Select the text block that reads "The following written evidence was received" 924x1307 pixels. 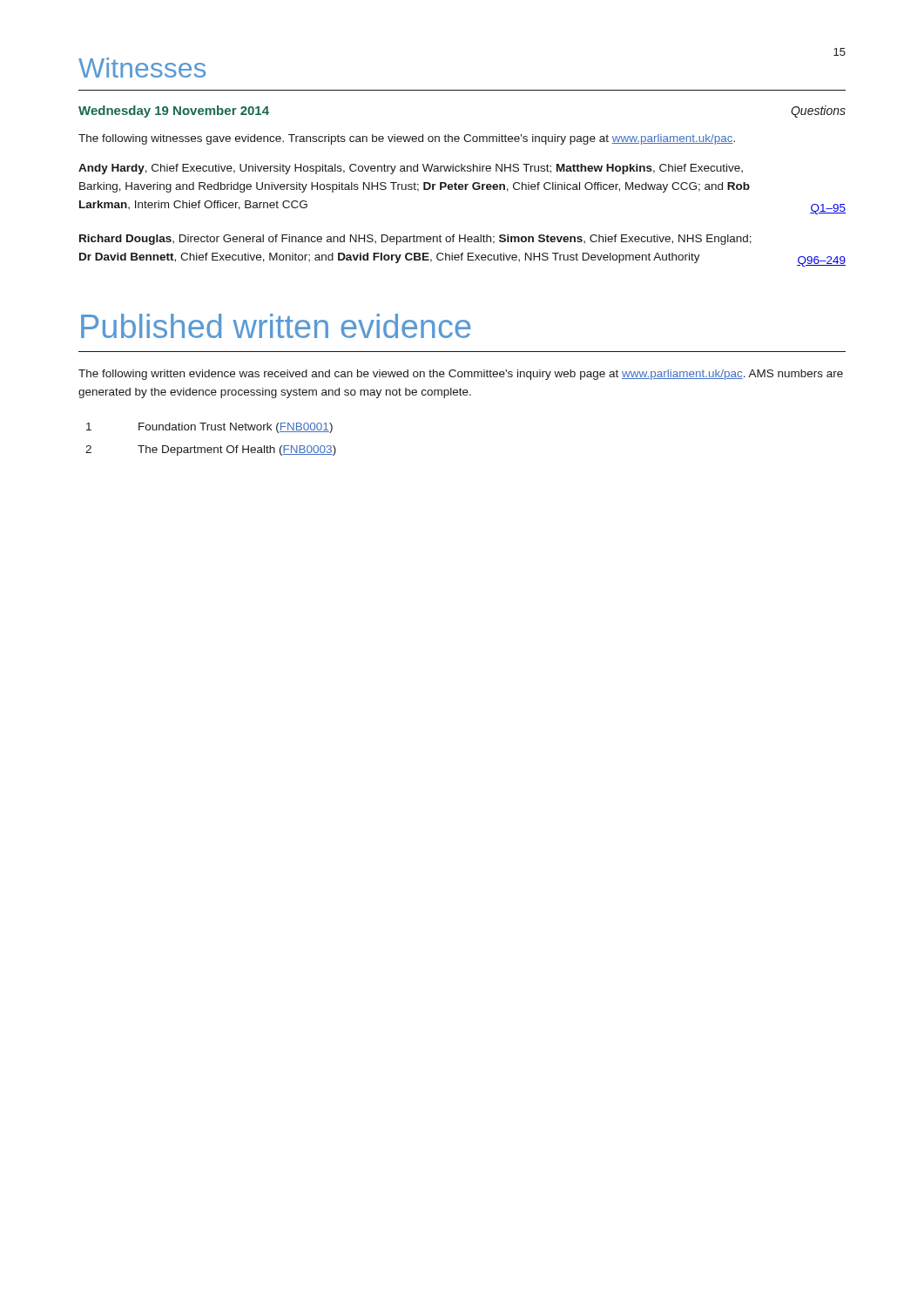pyautogui.click(x=461, y=383)
